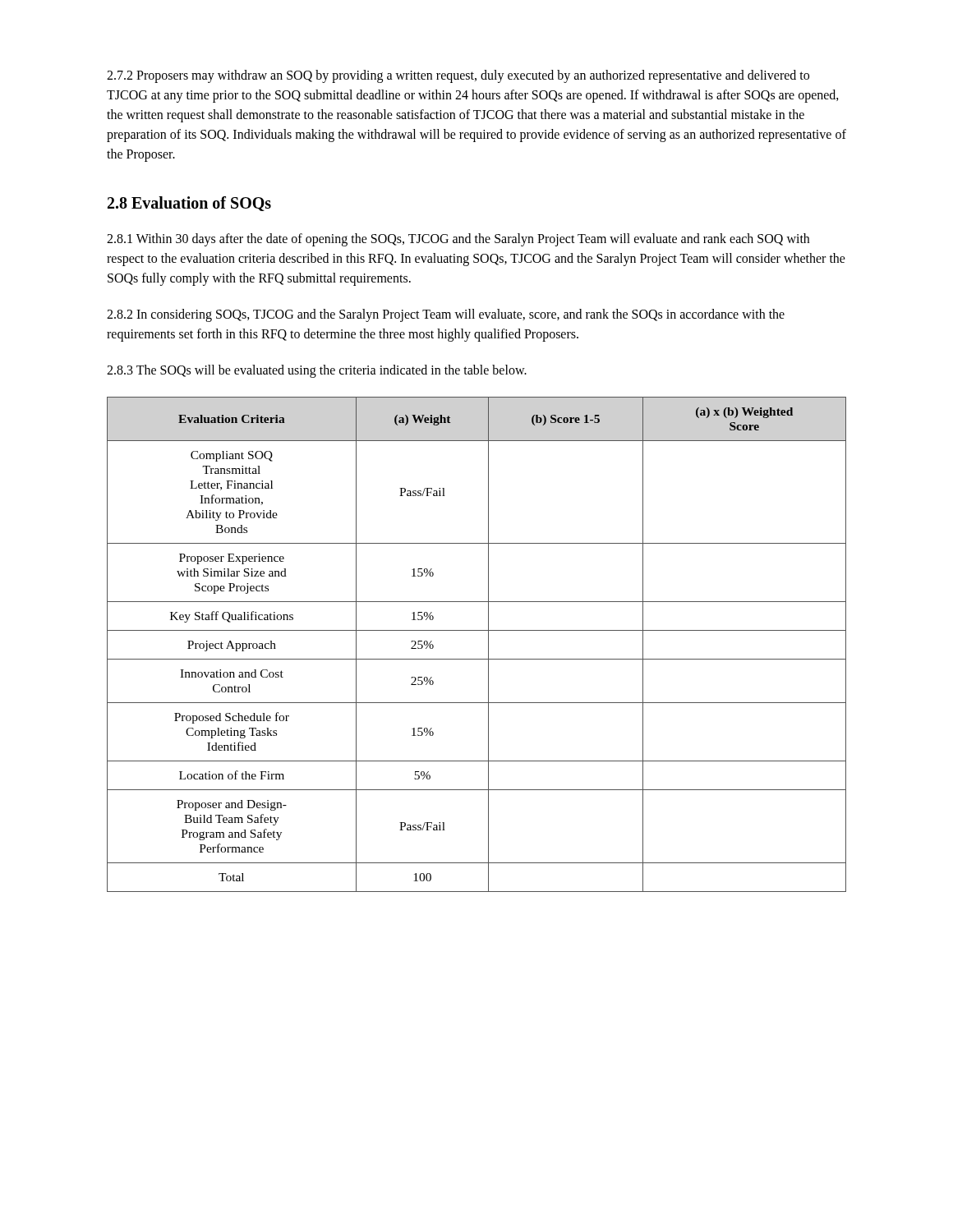Image resolution: width=953 pixels, height=1232 pixels.
Task: Navigate to the text block starting "7.2 Proposers may withdraw"
Action: coord(476,115)
